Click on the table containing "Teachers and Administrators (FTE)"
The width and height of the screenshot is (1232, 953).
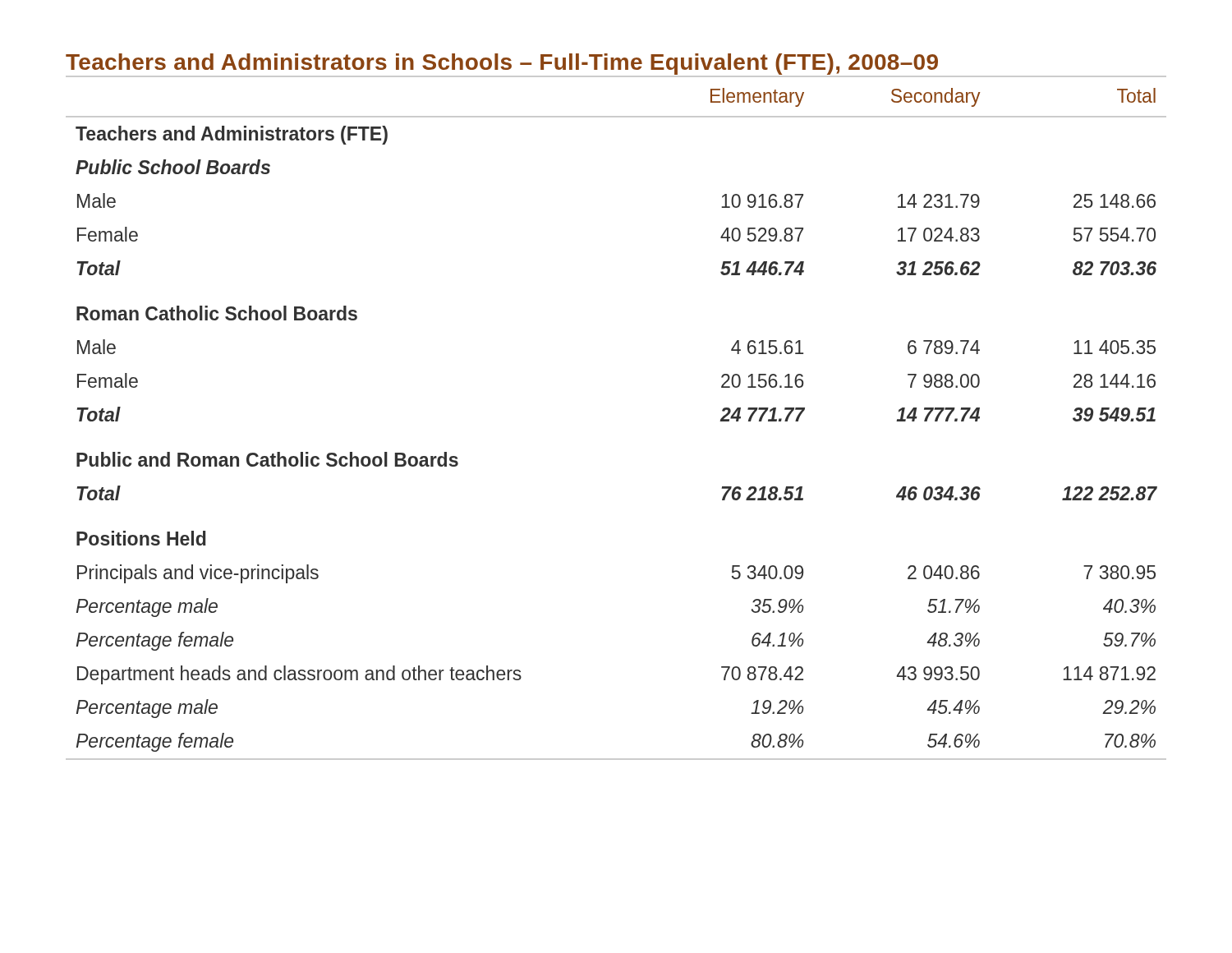tap(616, 418)
